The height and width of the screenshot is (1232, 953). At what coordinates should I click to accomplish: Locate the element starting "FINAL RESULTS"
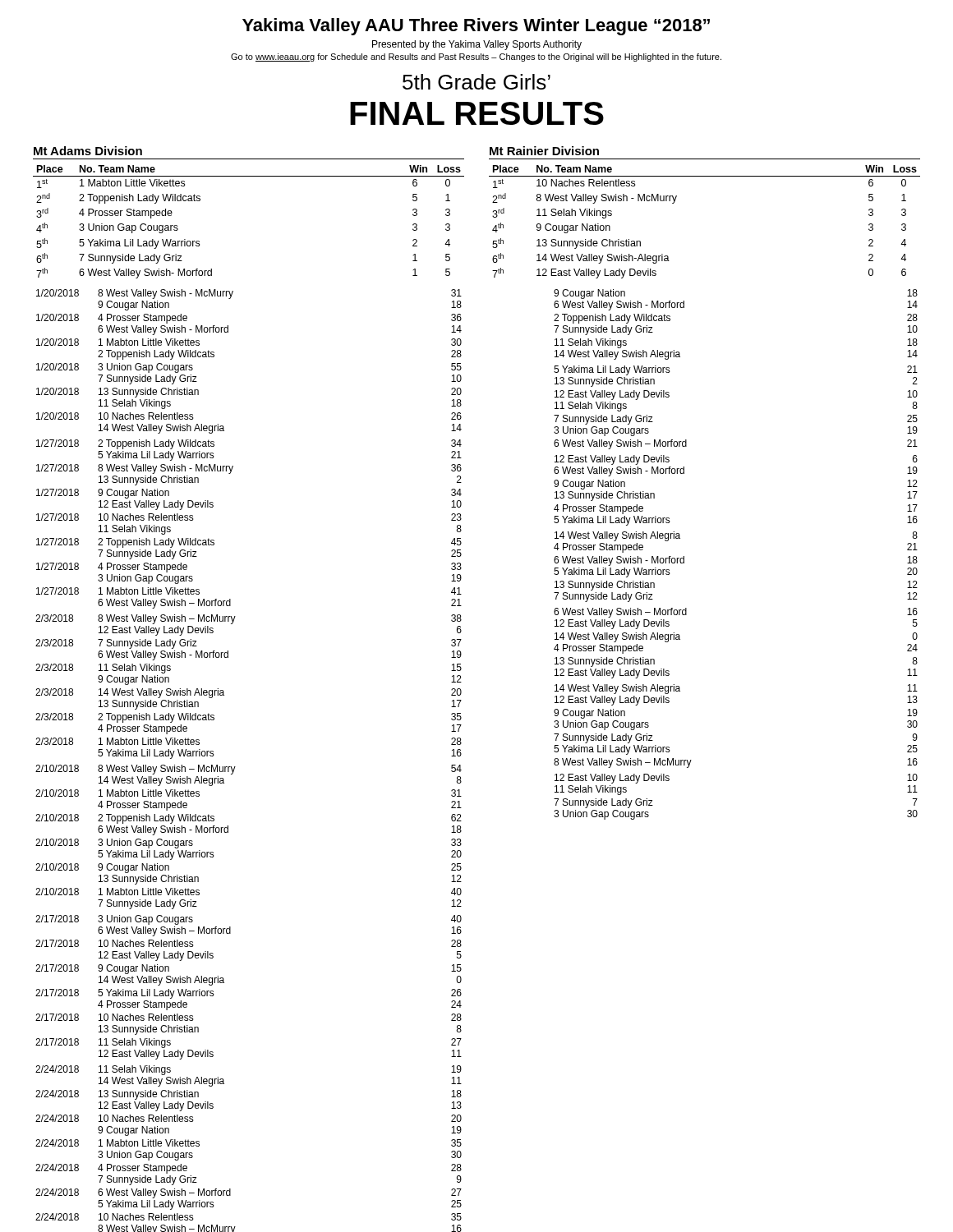476,113
